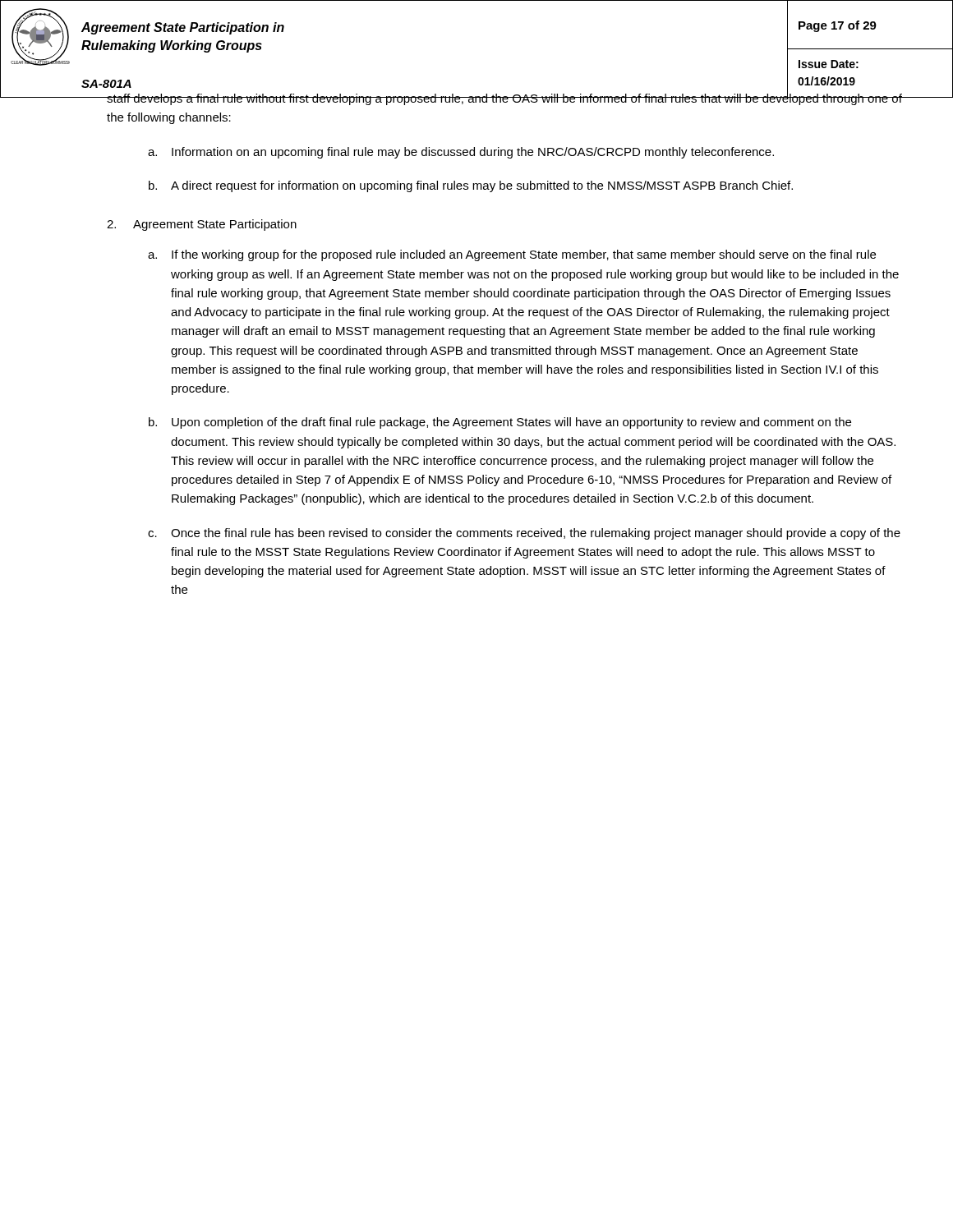Select the list item that reads "2. Agreement State Participation"
Image resolution: width=953 pixels, height=1232 pixels.
[202, 224]
